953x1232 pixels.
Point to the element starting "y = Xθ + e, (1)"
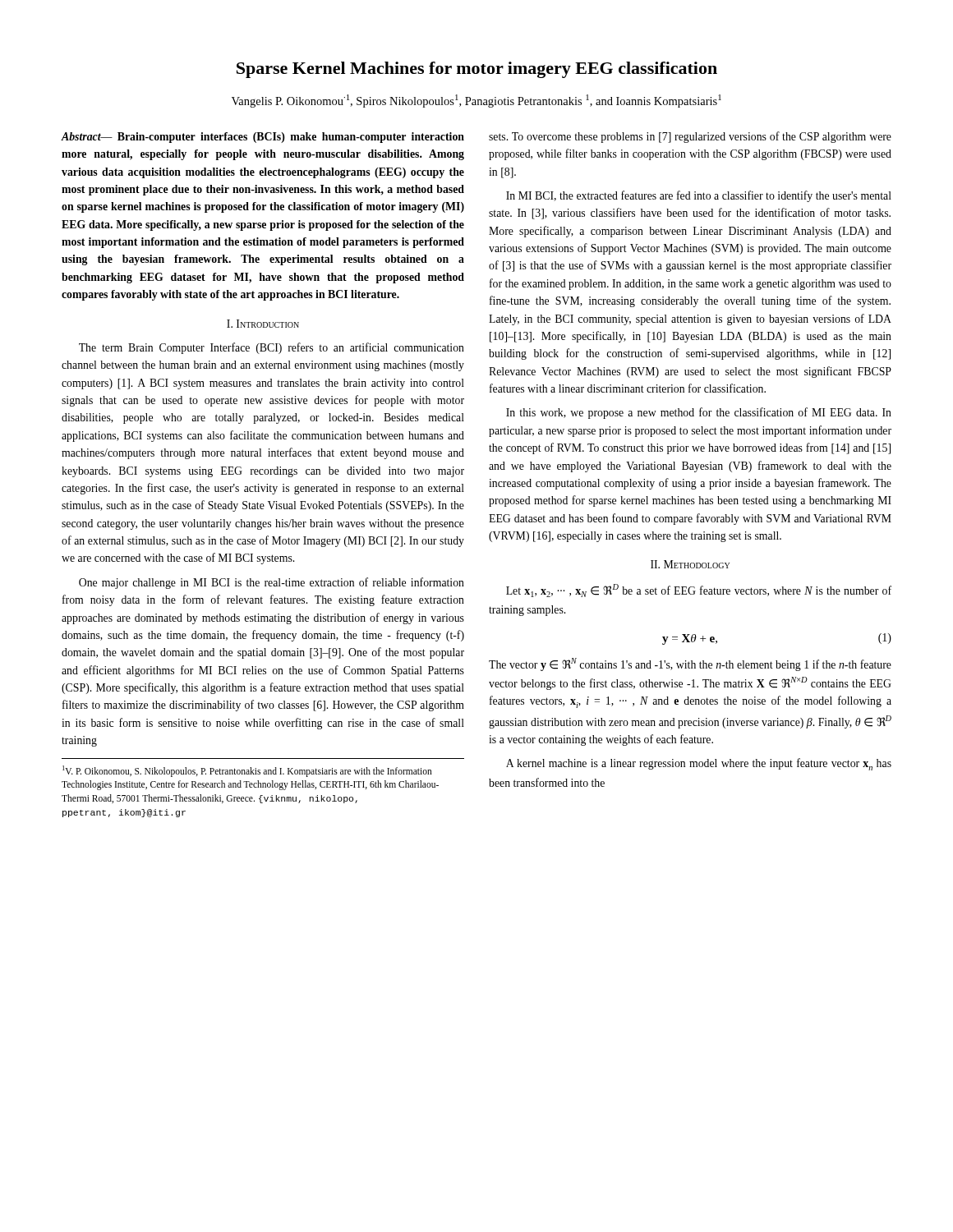tap(686, 639)
